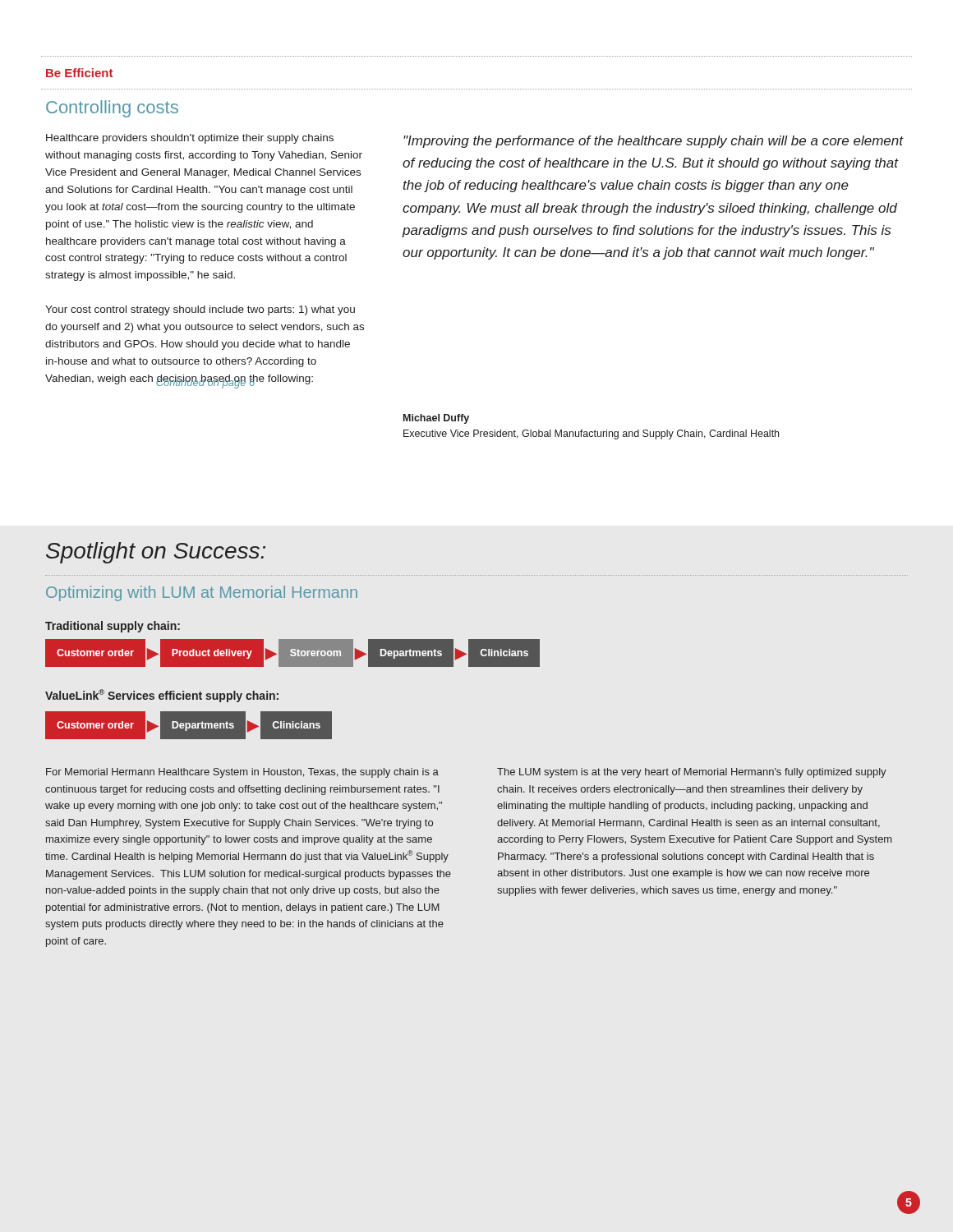The height and width of the screenshot is (1232, 953).
Task: Point to the block beginning "For Memorial Hermann Healthcare System in Houston,"
Action: coord(248,856)
